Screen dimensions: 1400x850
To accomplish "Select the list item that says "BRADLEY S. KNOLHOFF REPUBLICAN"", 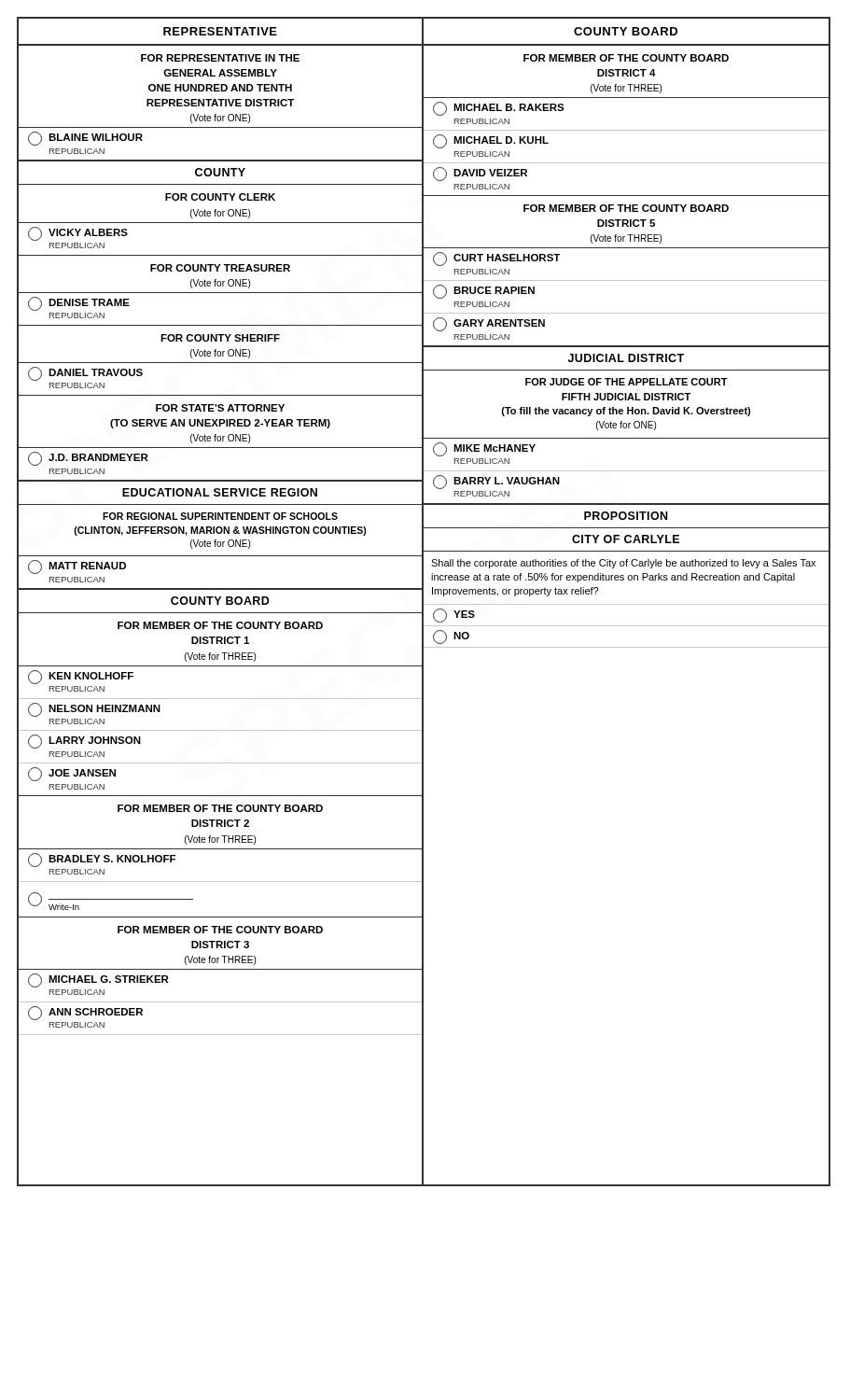I will 102,865.
